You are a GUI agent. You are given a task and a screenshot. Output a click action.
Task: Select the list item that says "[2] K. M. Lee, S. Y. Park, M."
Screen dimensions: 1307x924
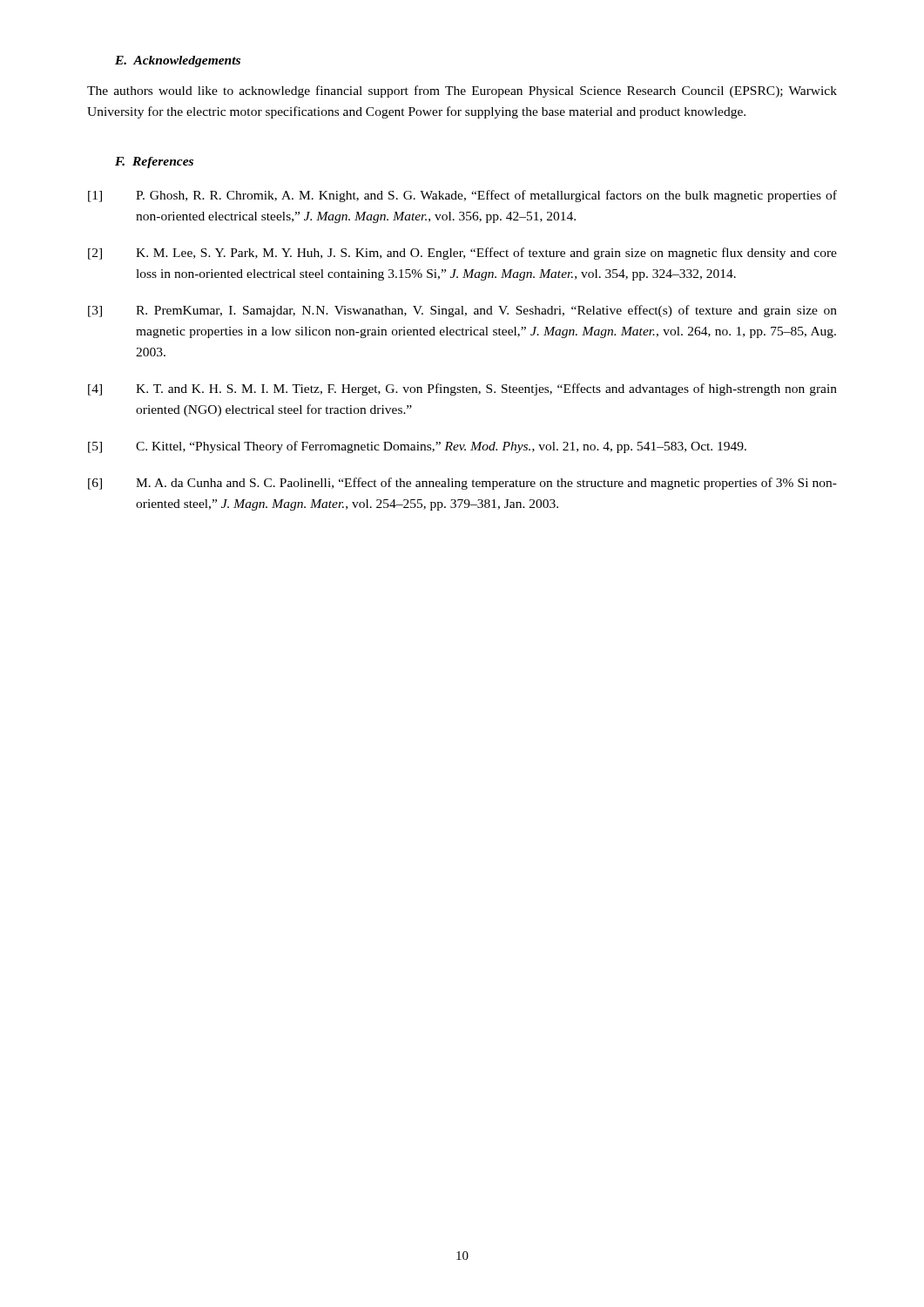pyautogui.click(x=462, y=263)
